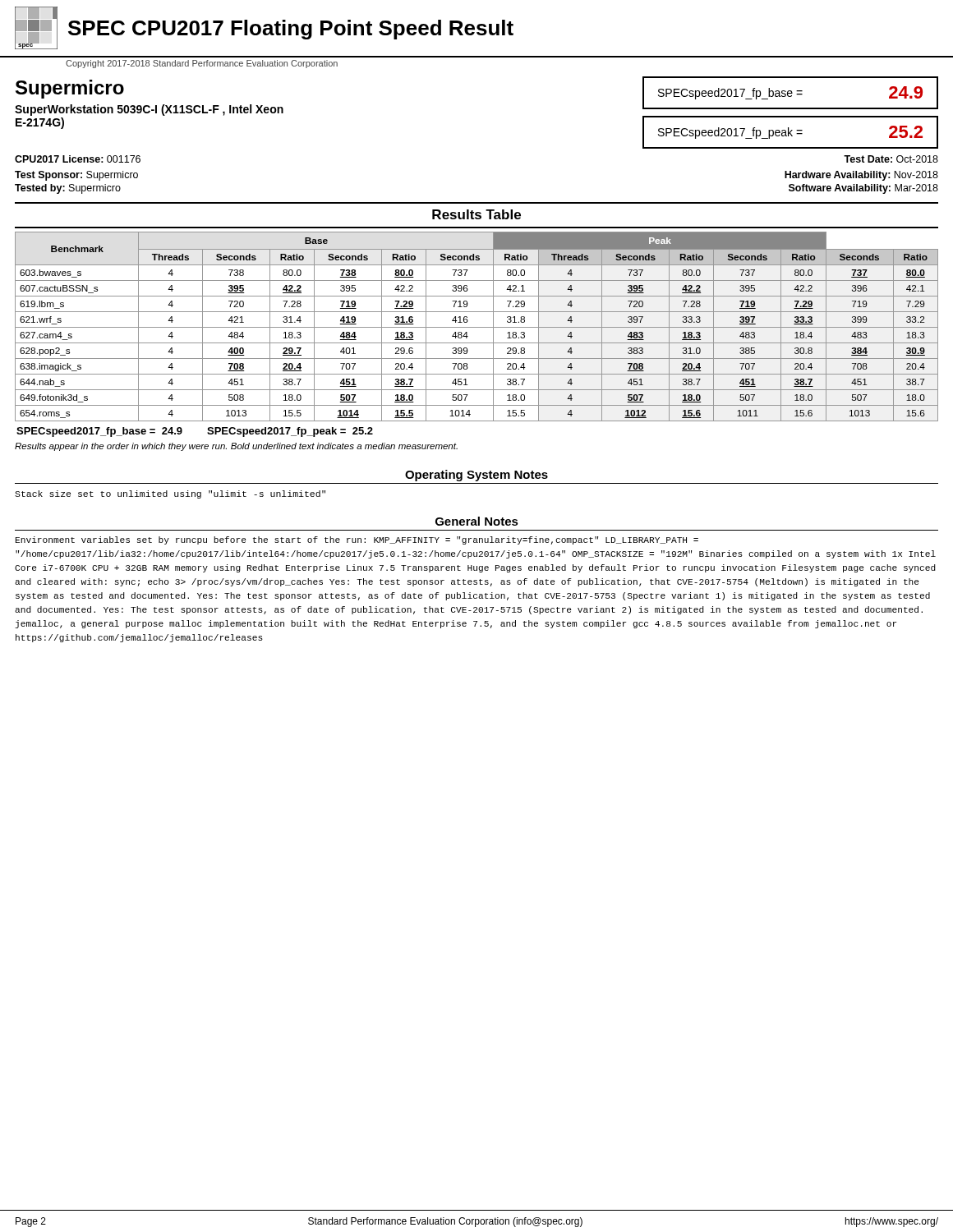Image resolution: width=953 pixels, height=1232 pixels.
Task: Click on the text block that says "Stack size set to unlimited using "ulimit"
Action: pos(171,494)
